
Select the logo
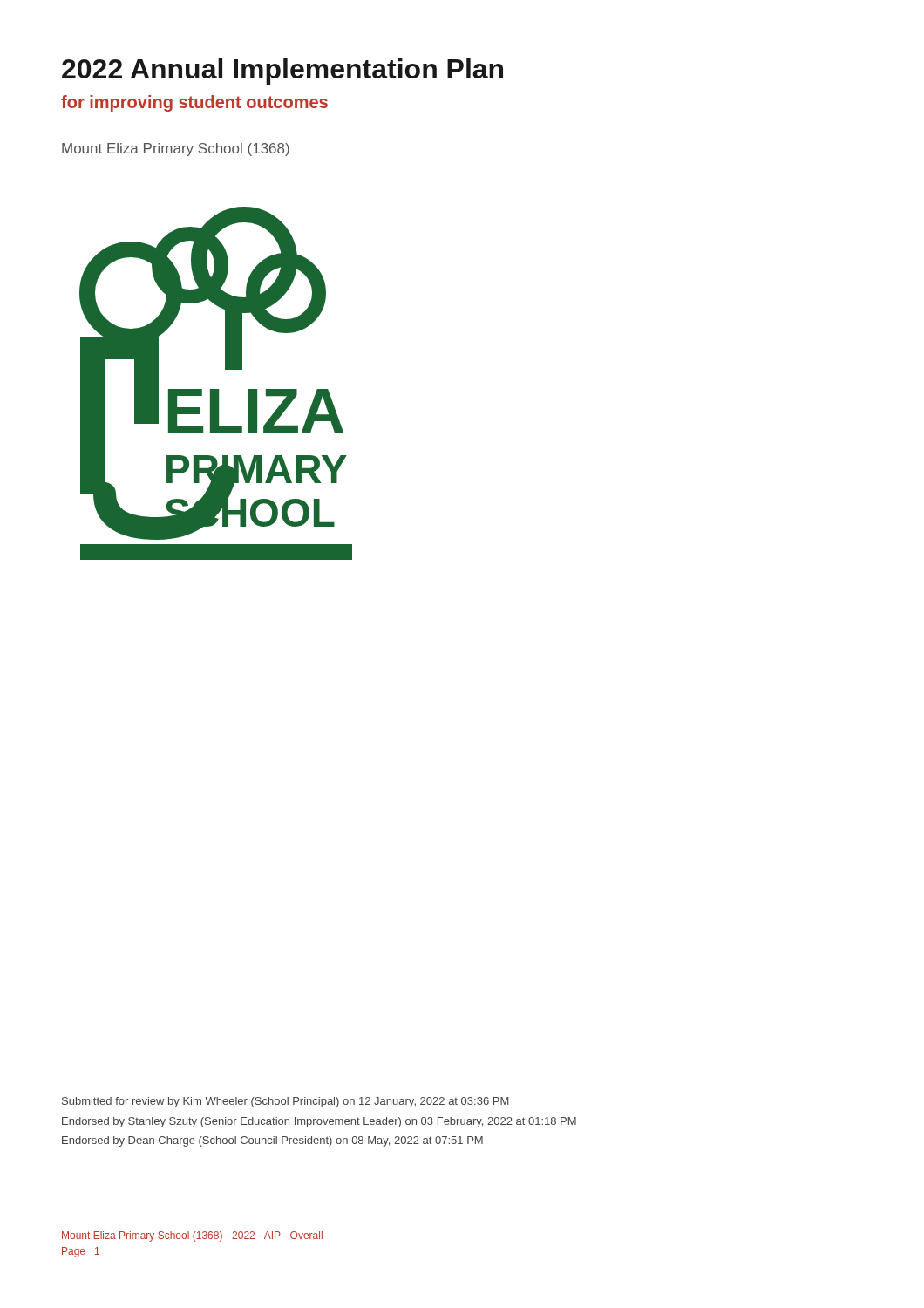462,391
